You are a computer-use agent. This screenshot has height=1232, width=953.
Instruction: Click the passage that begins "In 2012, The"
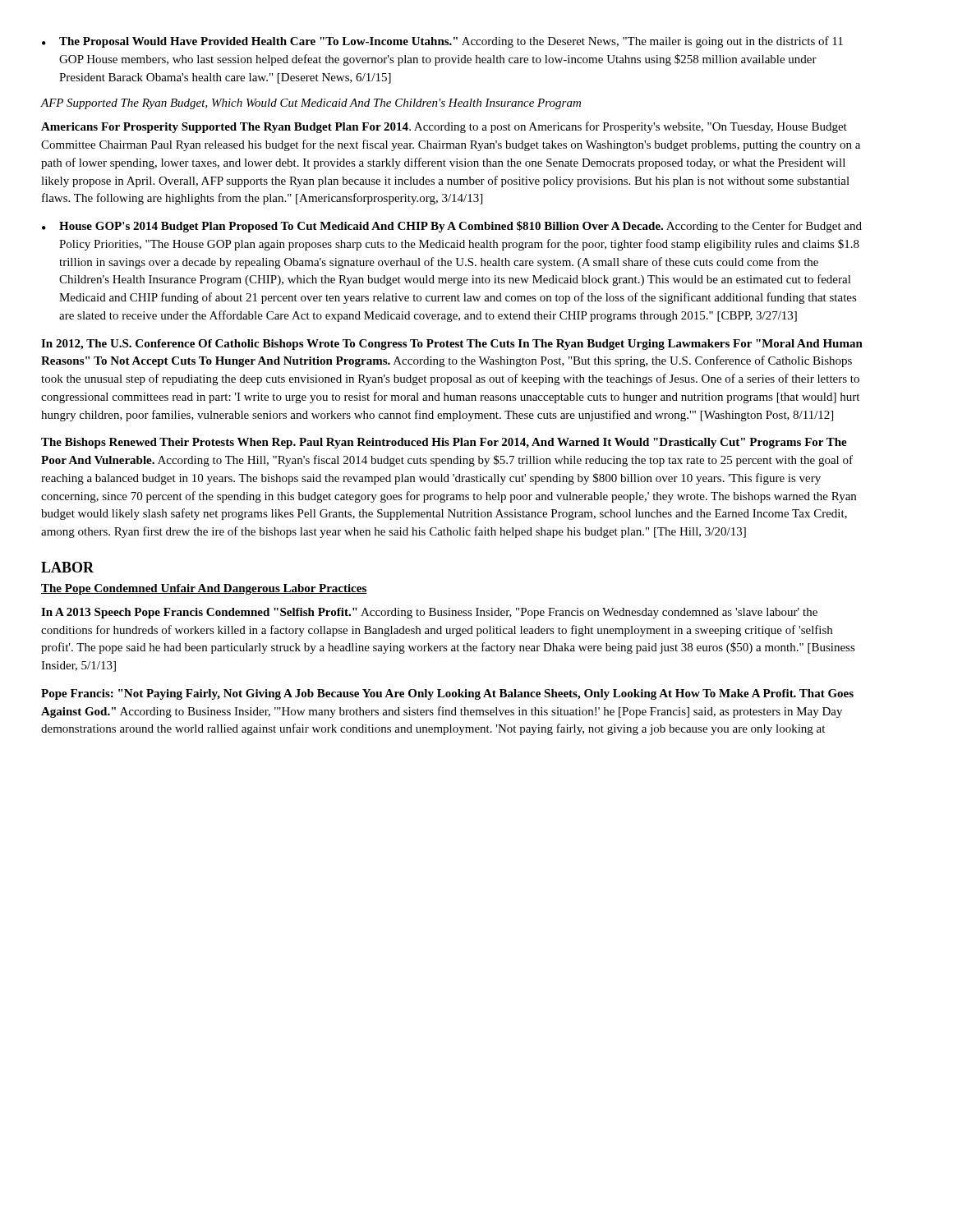452,379
